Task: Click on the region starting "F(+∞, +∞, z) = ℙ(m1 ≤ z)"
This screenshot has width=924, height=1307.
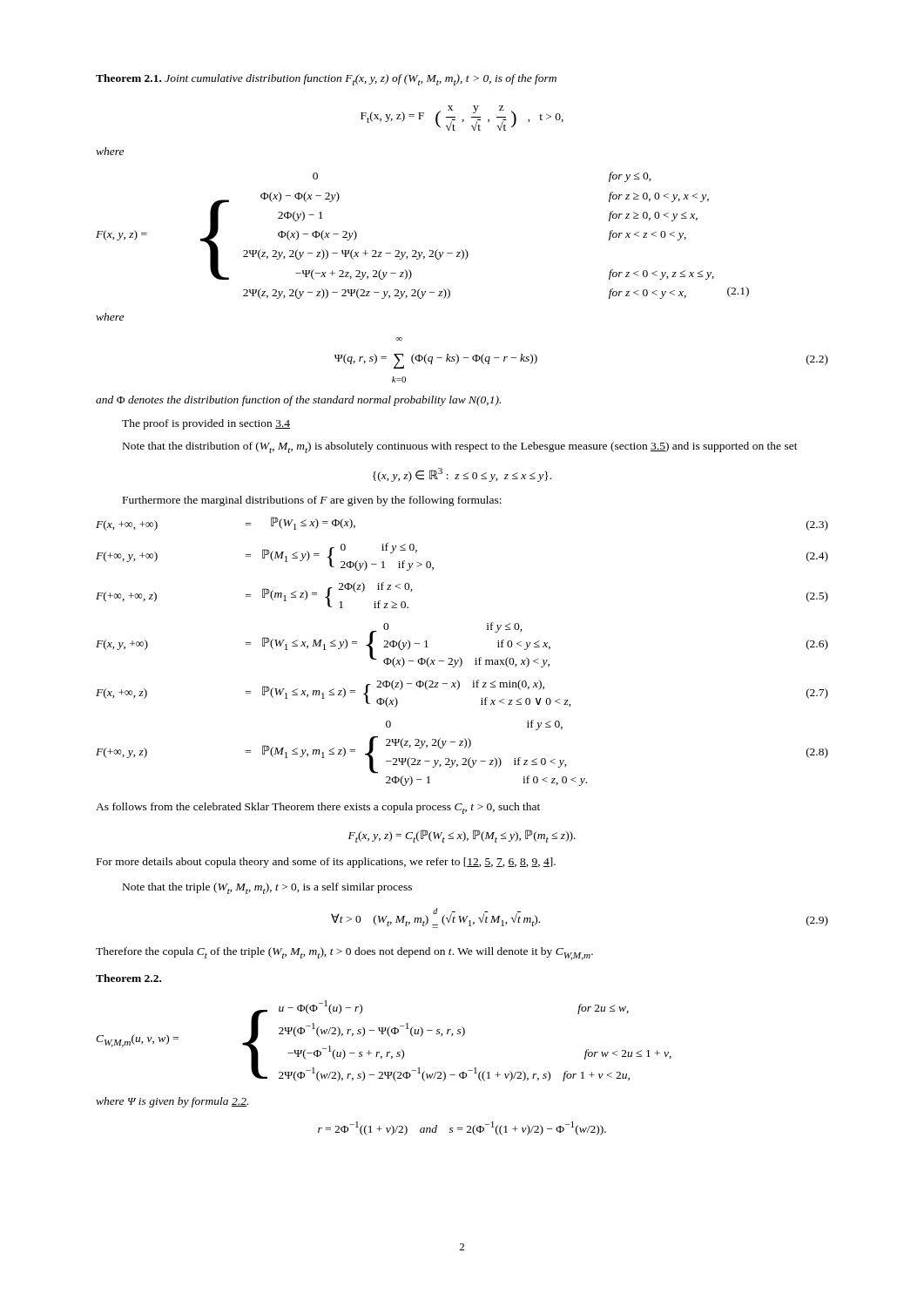Action: [x=123, y=599]
